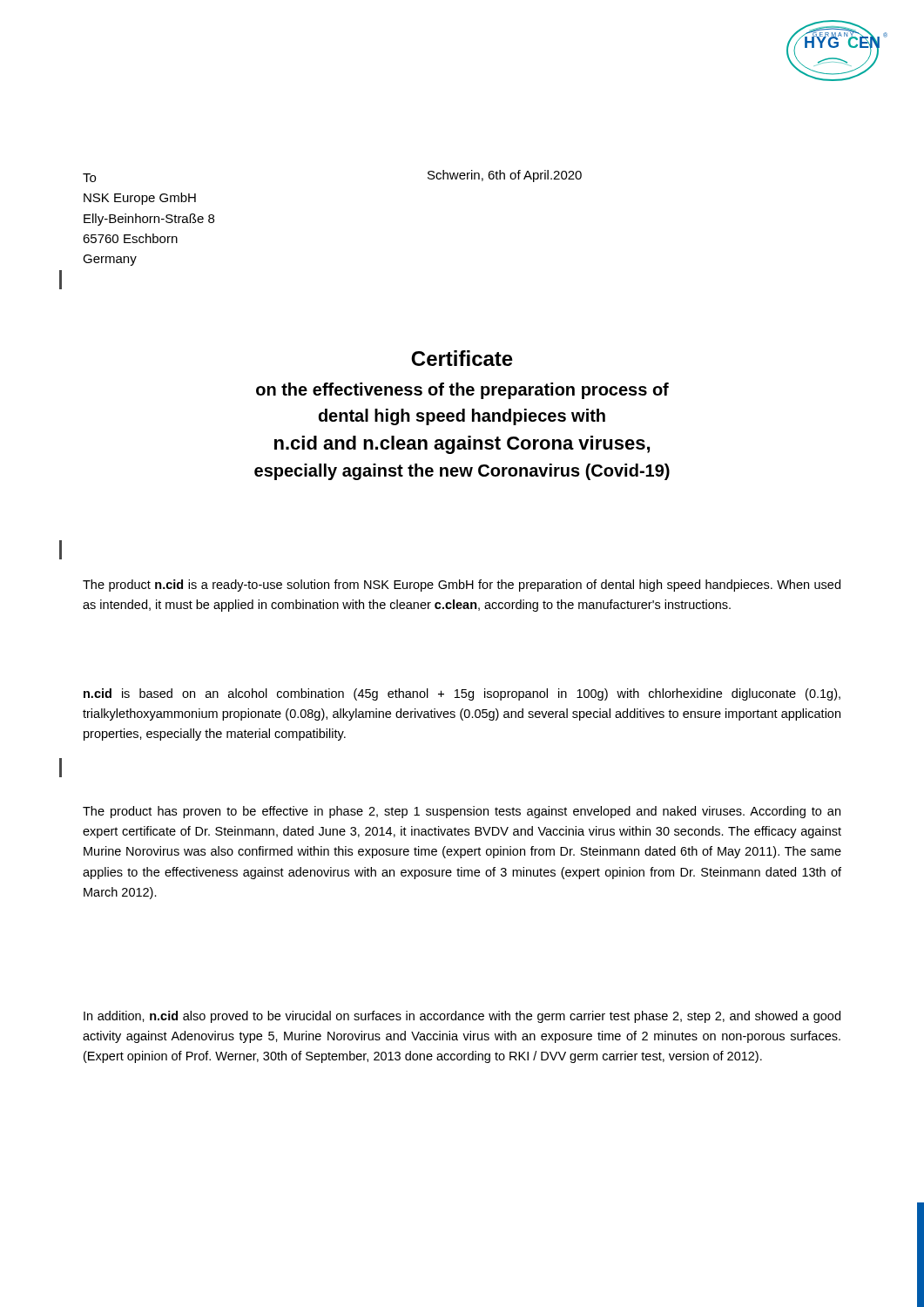Image resolution: width=924 pixels, height=1307 pixels.
Task: Point to the region starting "In addition, n.cid also proved to"
Action: (462, 1036)
